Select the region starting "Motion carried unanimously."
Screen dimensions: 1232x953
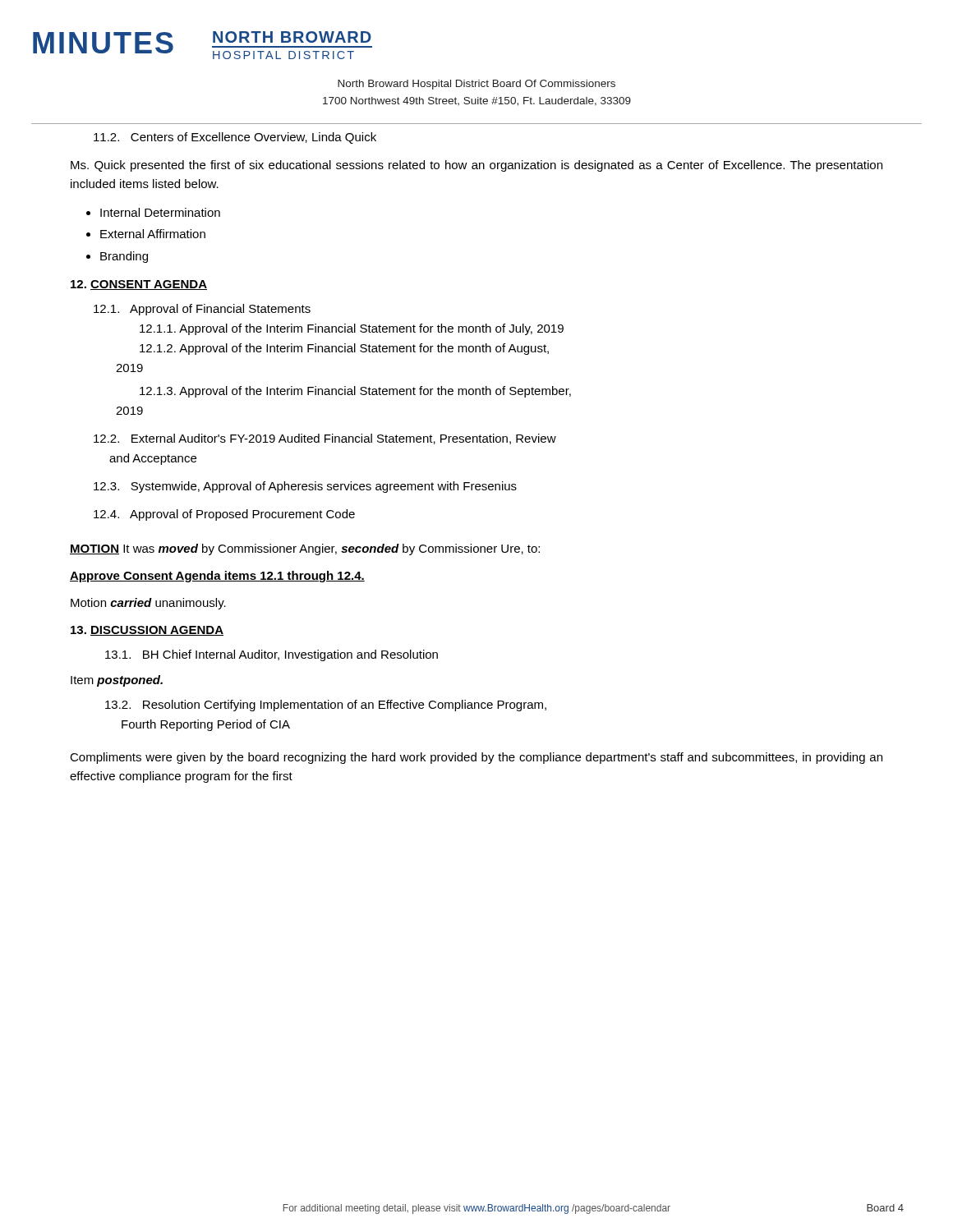point(148,602)
